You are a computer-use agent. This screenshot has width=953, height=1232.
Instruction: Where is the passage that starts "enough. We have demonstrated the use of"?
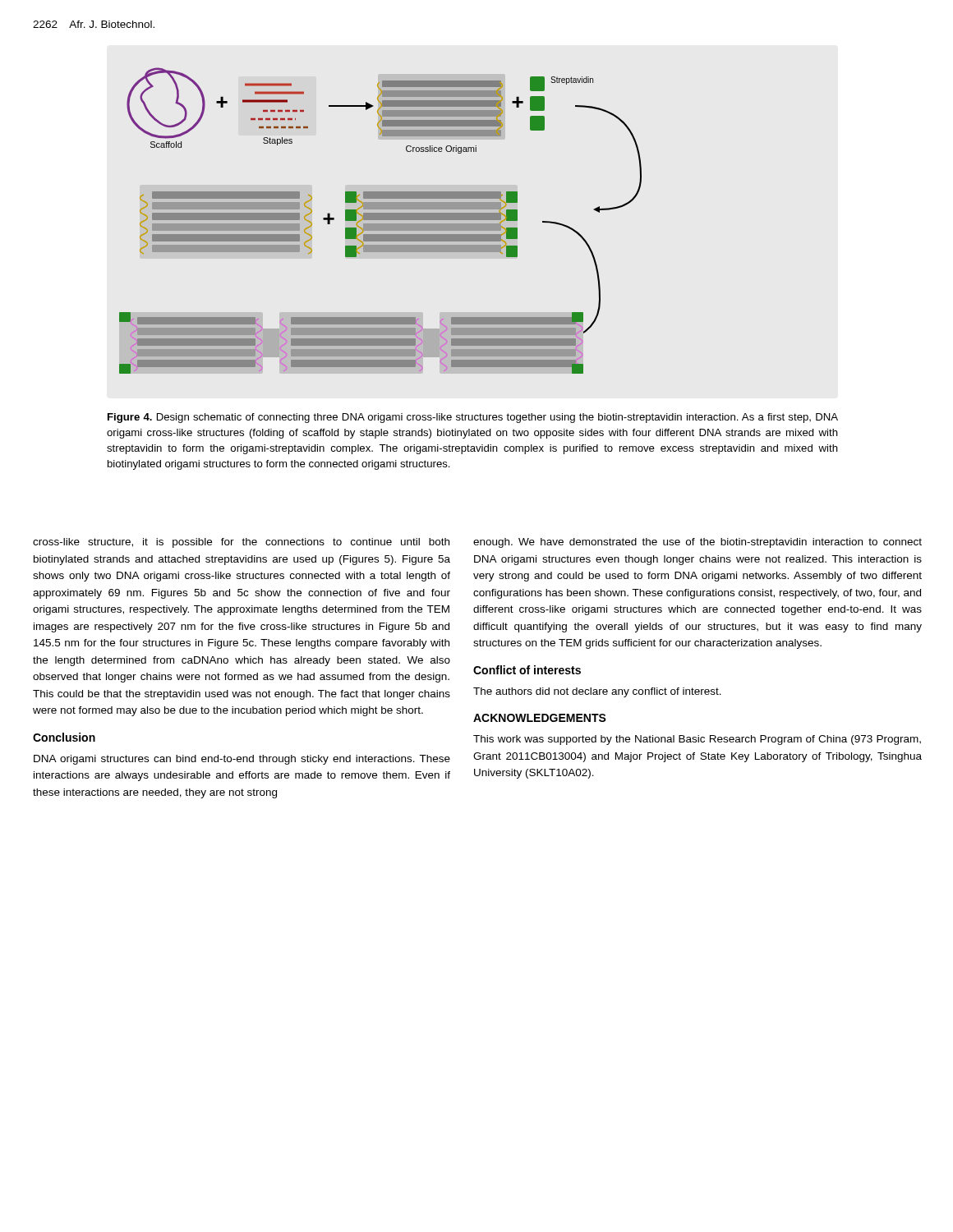point(698,592)
